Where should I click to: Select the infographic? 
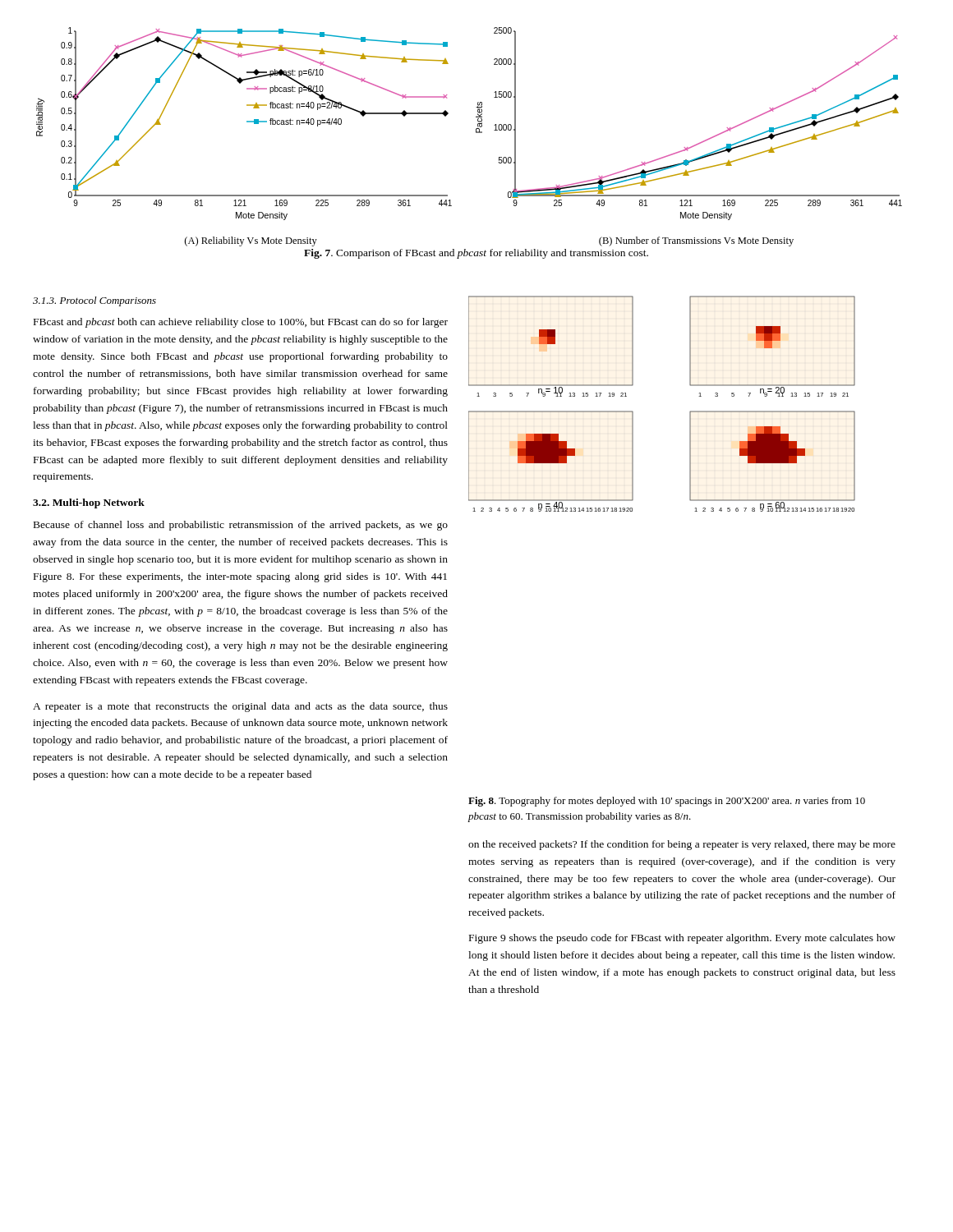click(x=690, y=540)
